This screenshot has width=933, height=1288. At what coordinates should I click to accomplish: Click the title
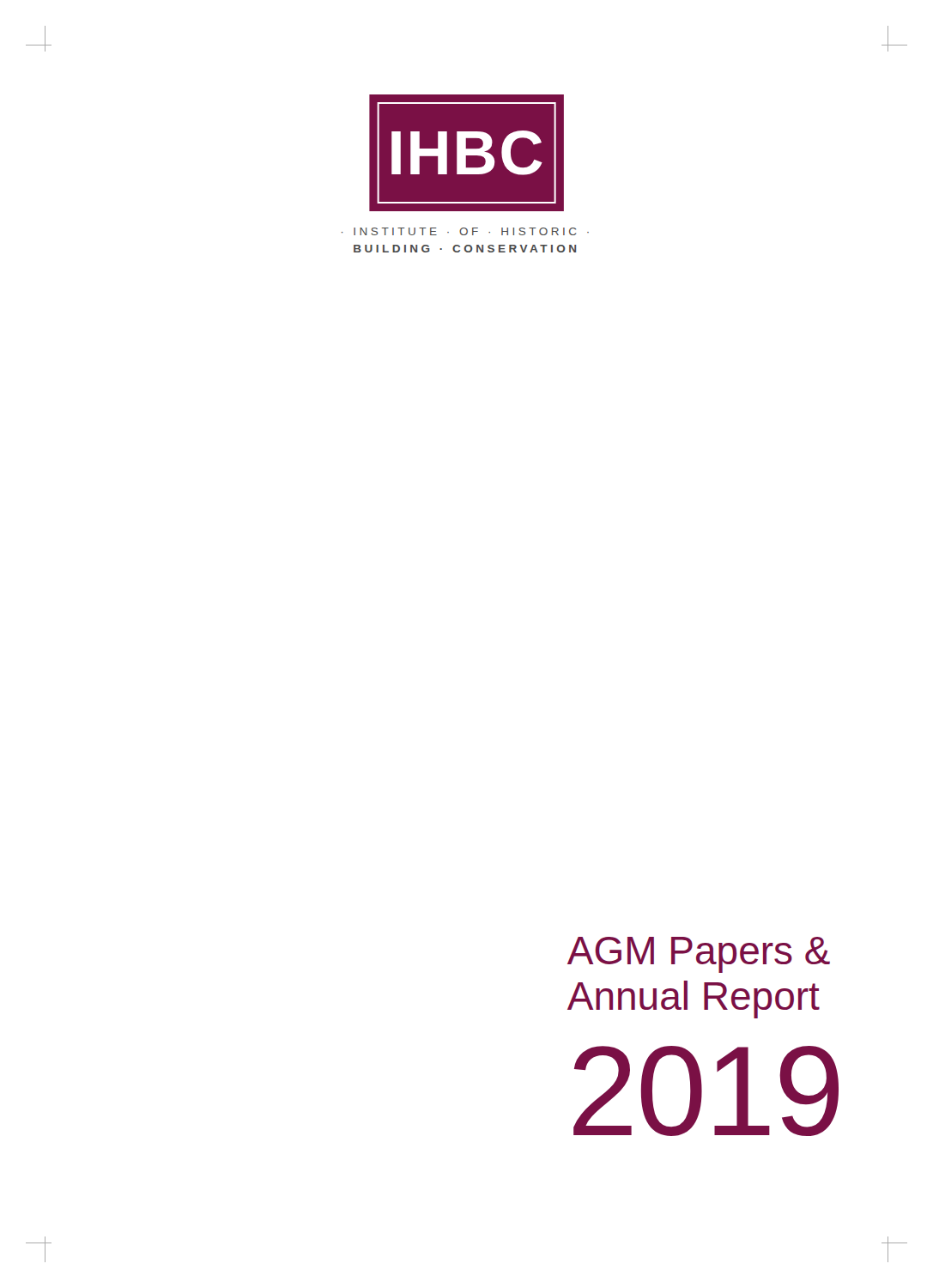705,1042
